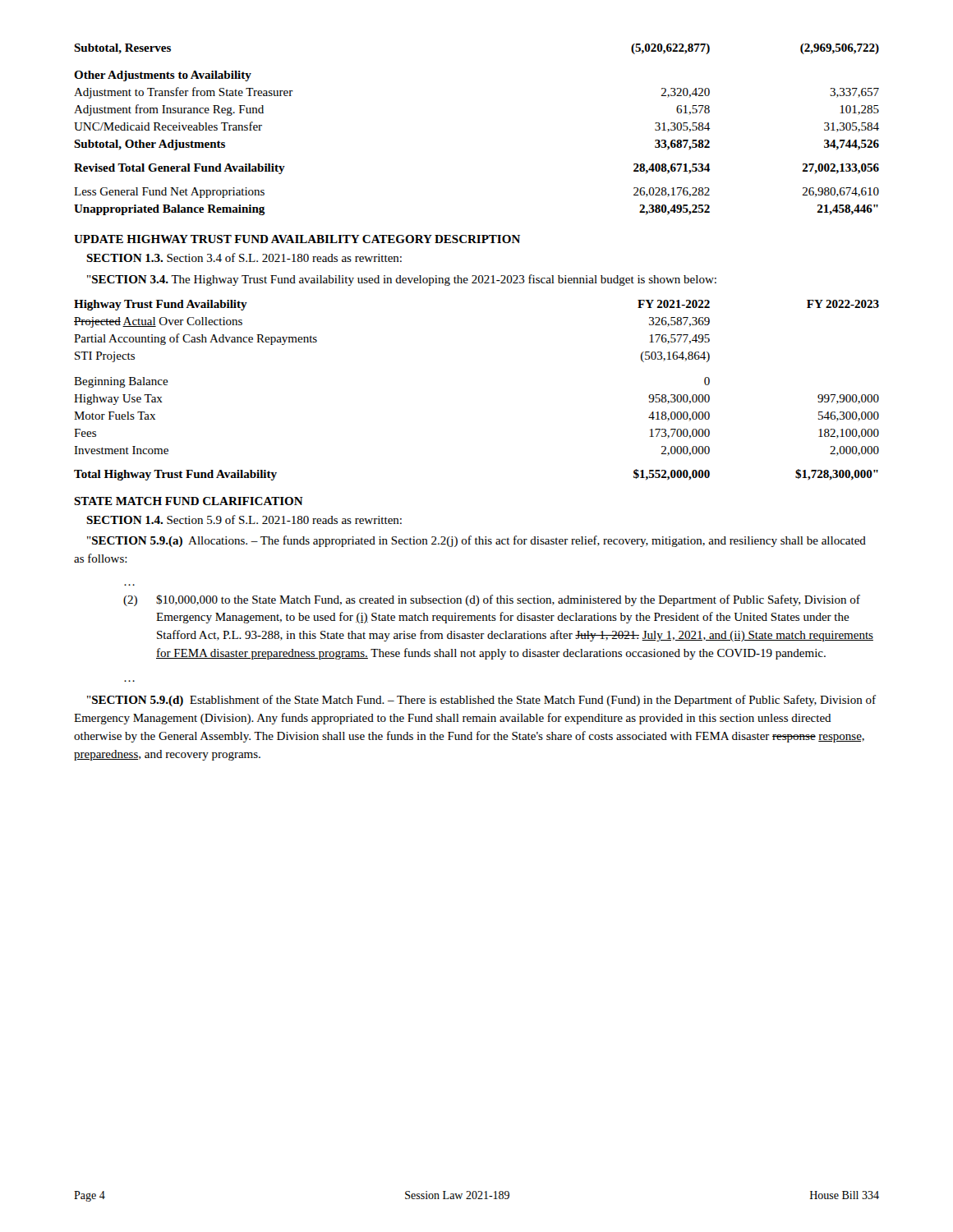This screenshot has height=1232, width=953.
Task: Select the region starting "SECTION 1.4. Section 5.9"
Action: tap(238, 519)
